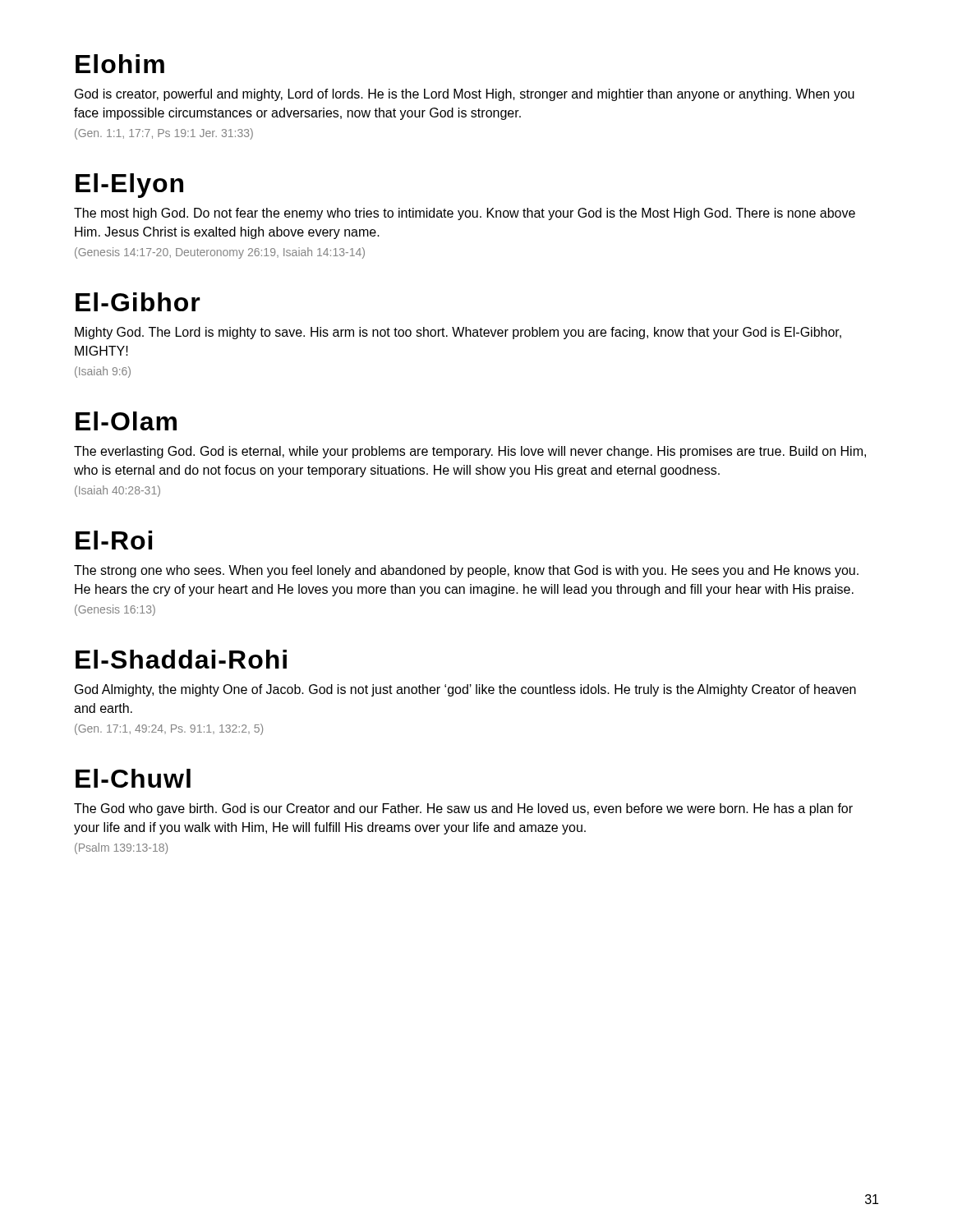This screenshot has height=1232, width=953.
Task: Find the block starting "God is creator, powerful and mighty, Lord of"
Action: (x=464, y=104)
